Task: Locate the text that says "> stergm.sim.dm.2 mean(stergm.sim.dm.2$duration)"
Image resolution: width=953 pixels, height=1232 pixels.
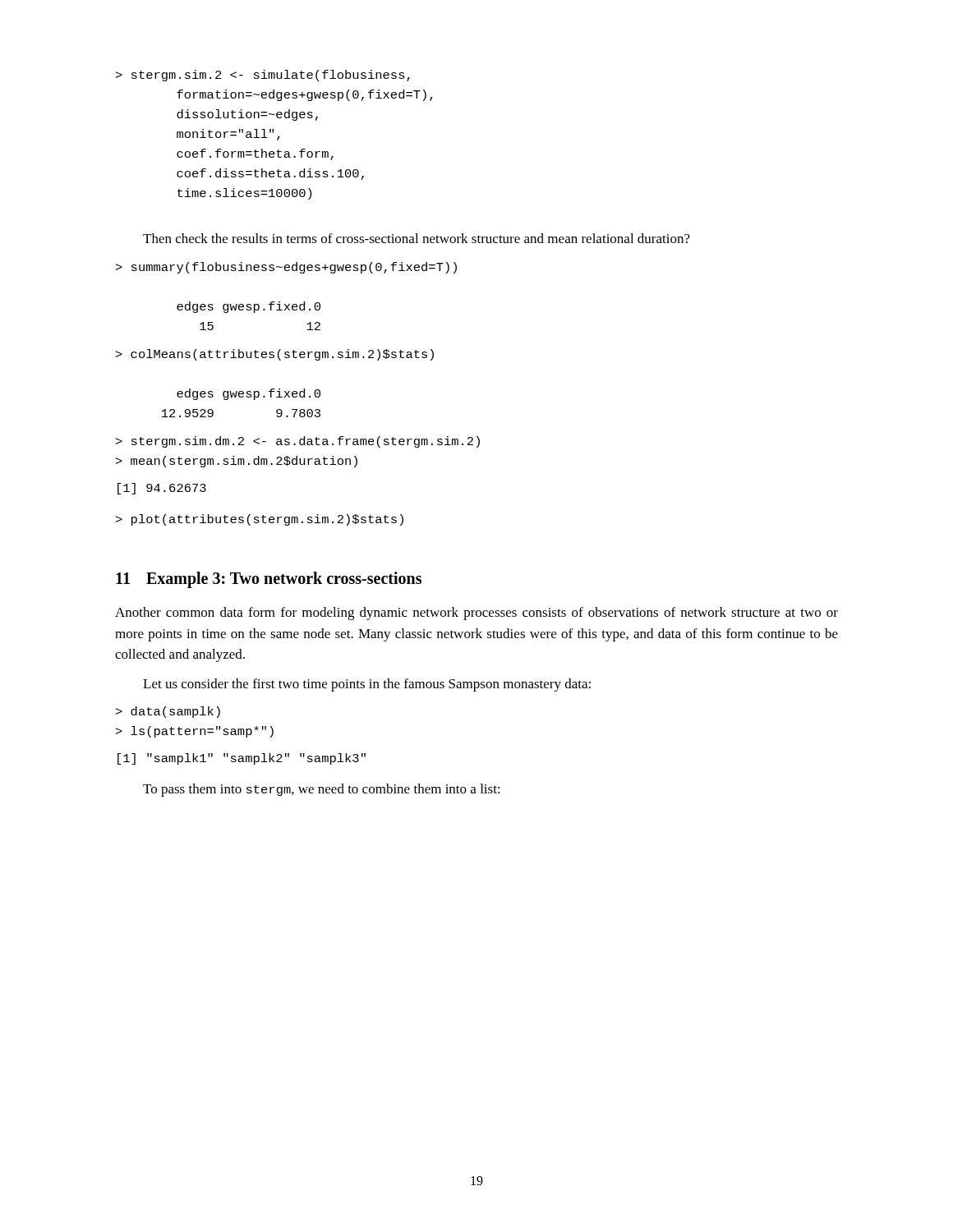Action: [476, 452]
